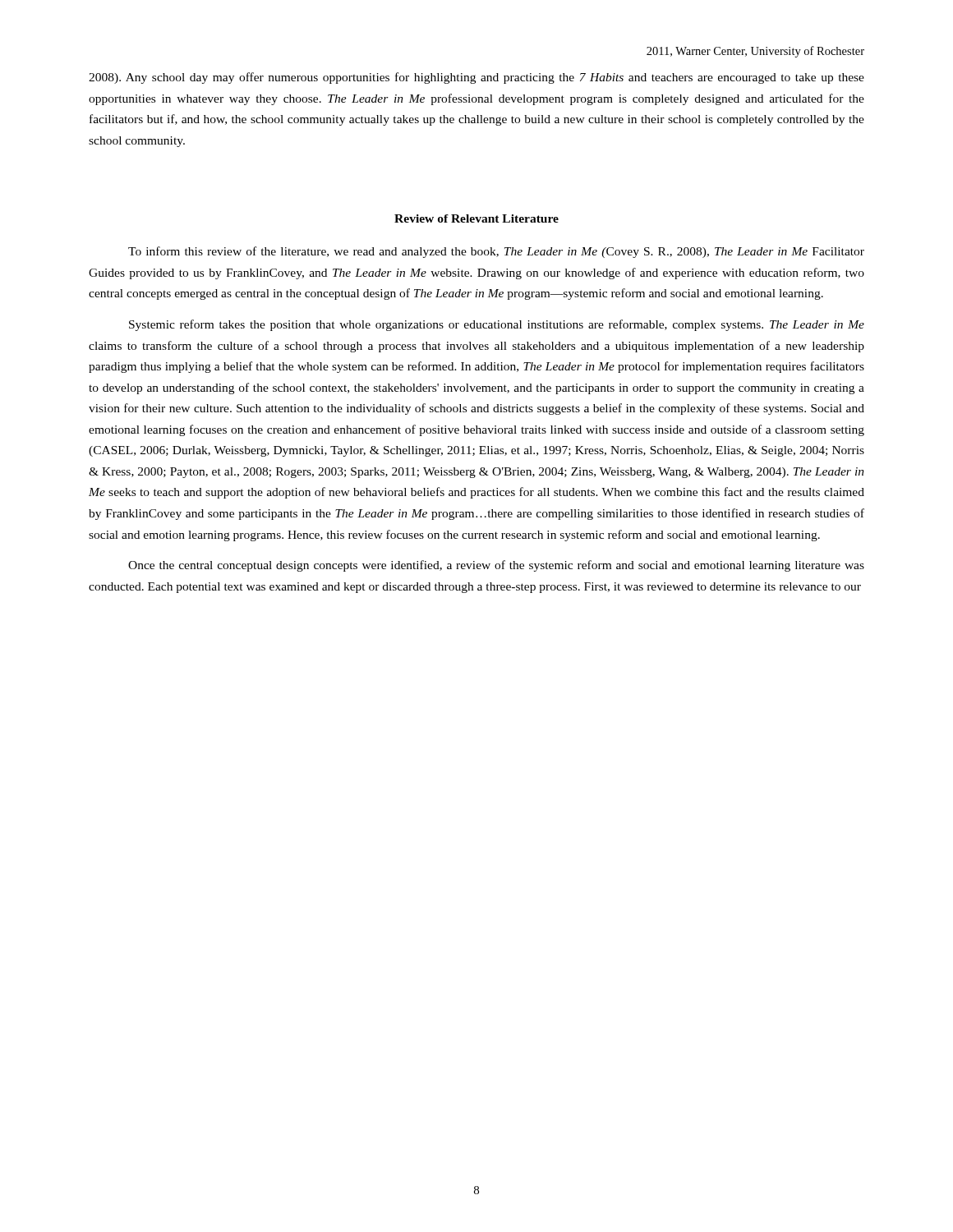
Task: Point to the block beginning "Systemic reform takes the position"
Action: tap(476, 429)
